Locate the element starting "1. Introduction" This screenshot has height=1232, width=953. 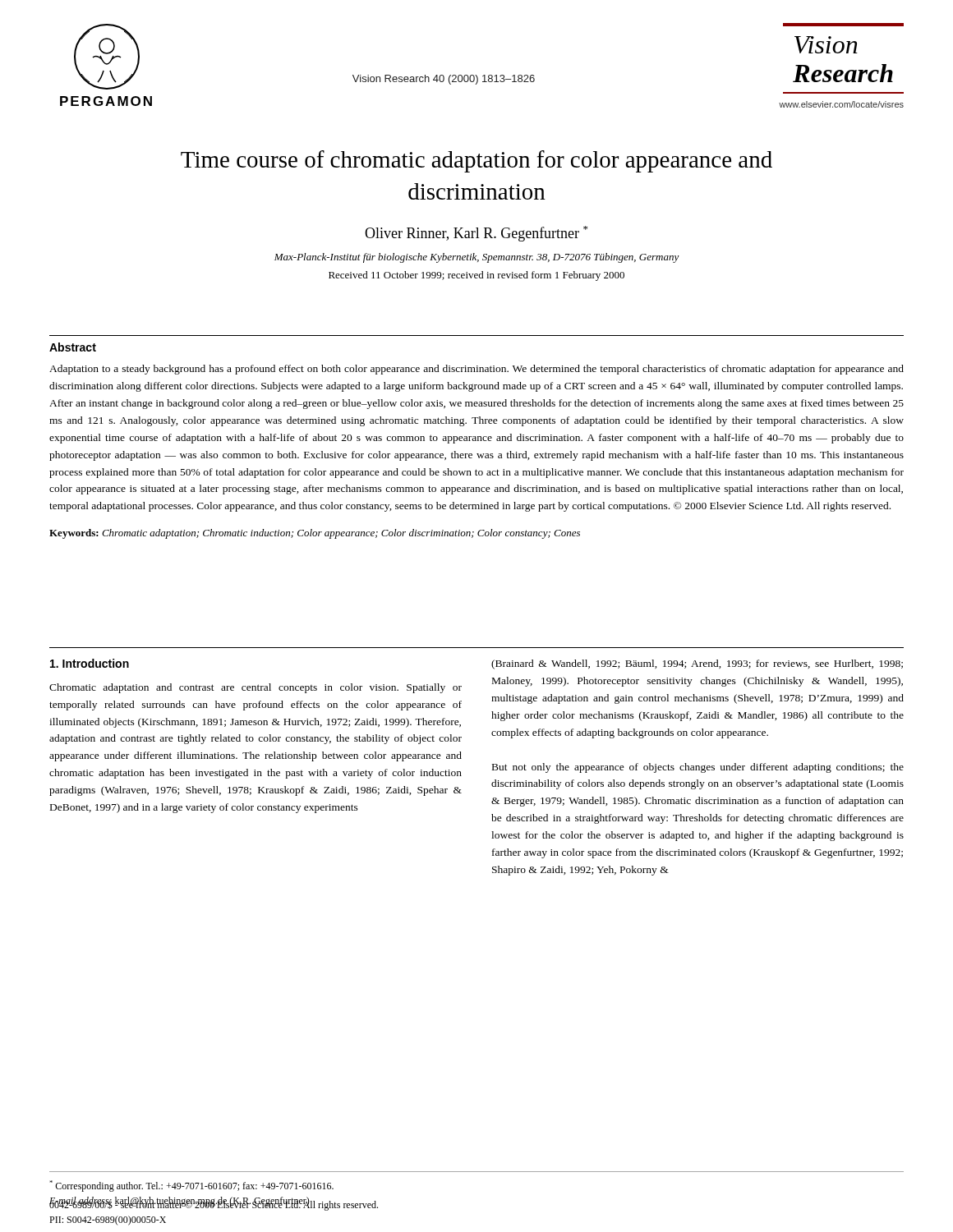[x=89, y=664]
